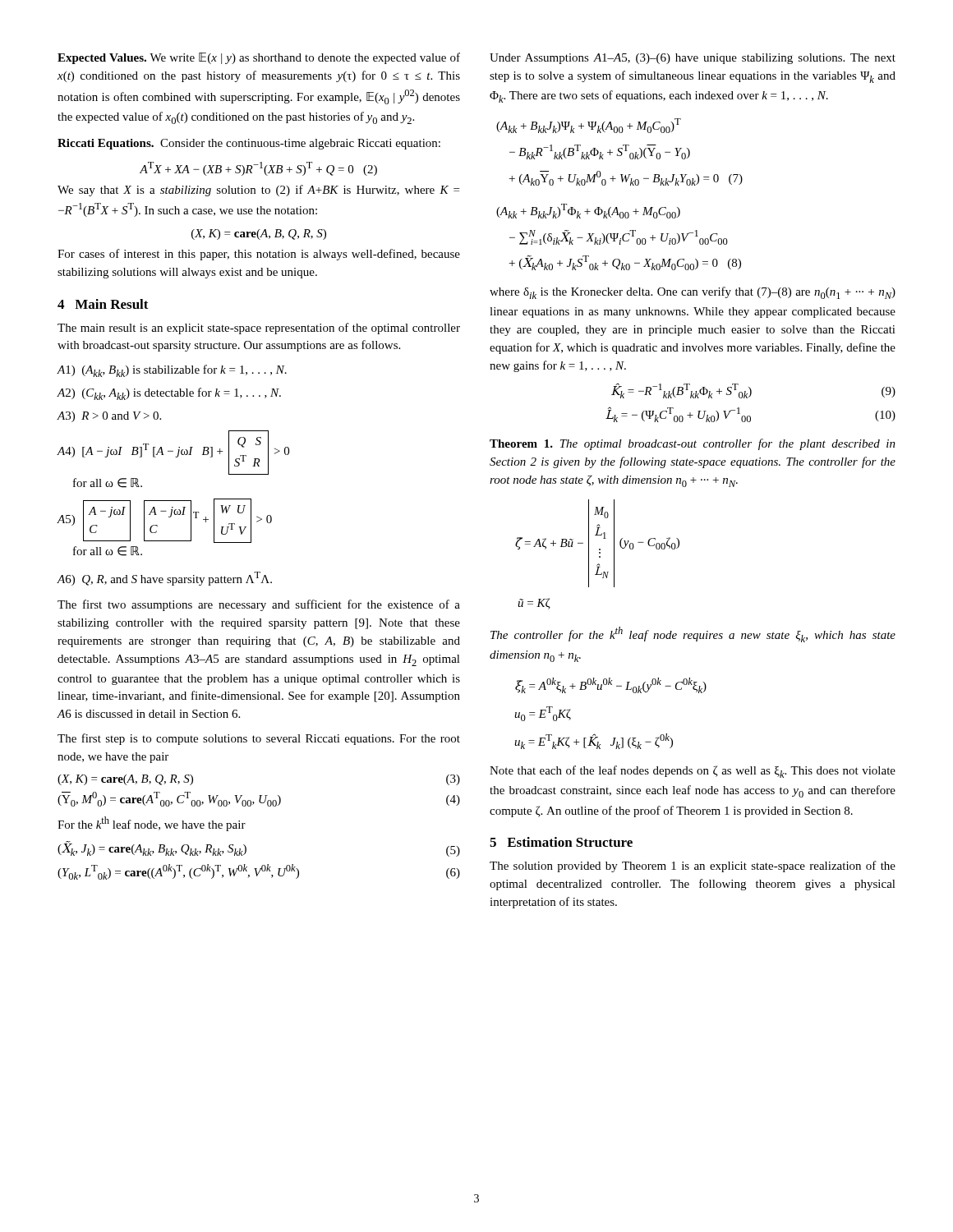Click on the text block starting "A4) [A − jωI B]T [A"
This screenshot has height=1232, width=953.
click(174, 460)
